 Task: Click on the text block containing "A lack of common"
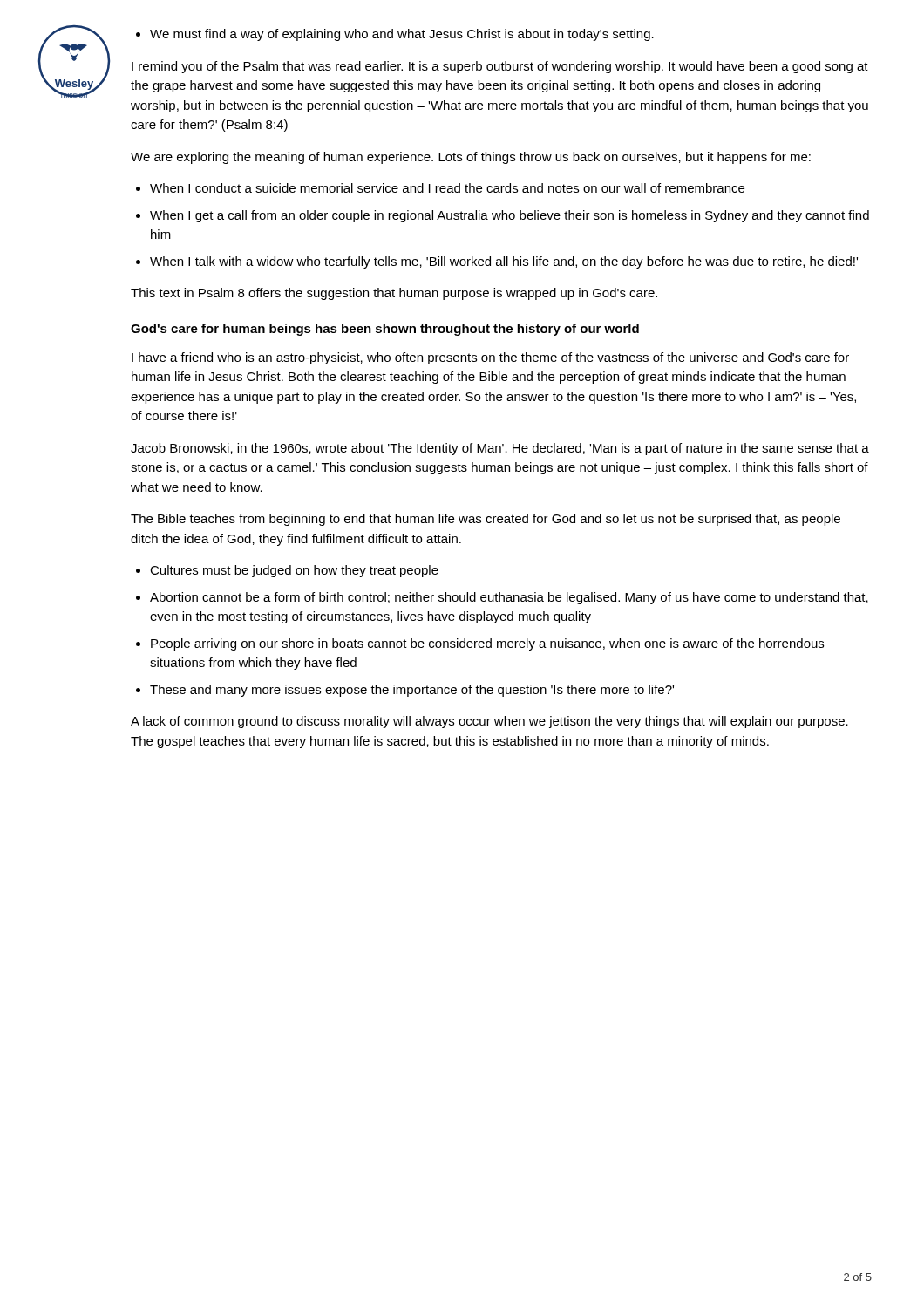[501, 731]
